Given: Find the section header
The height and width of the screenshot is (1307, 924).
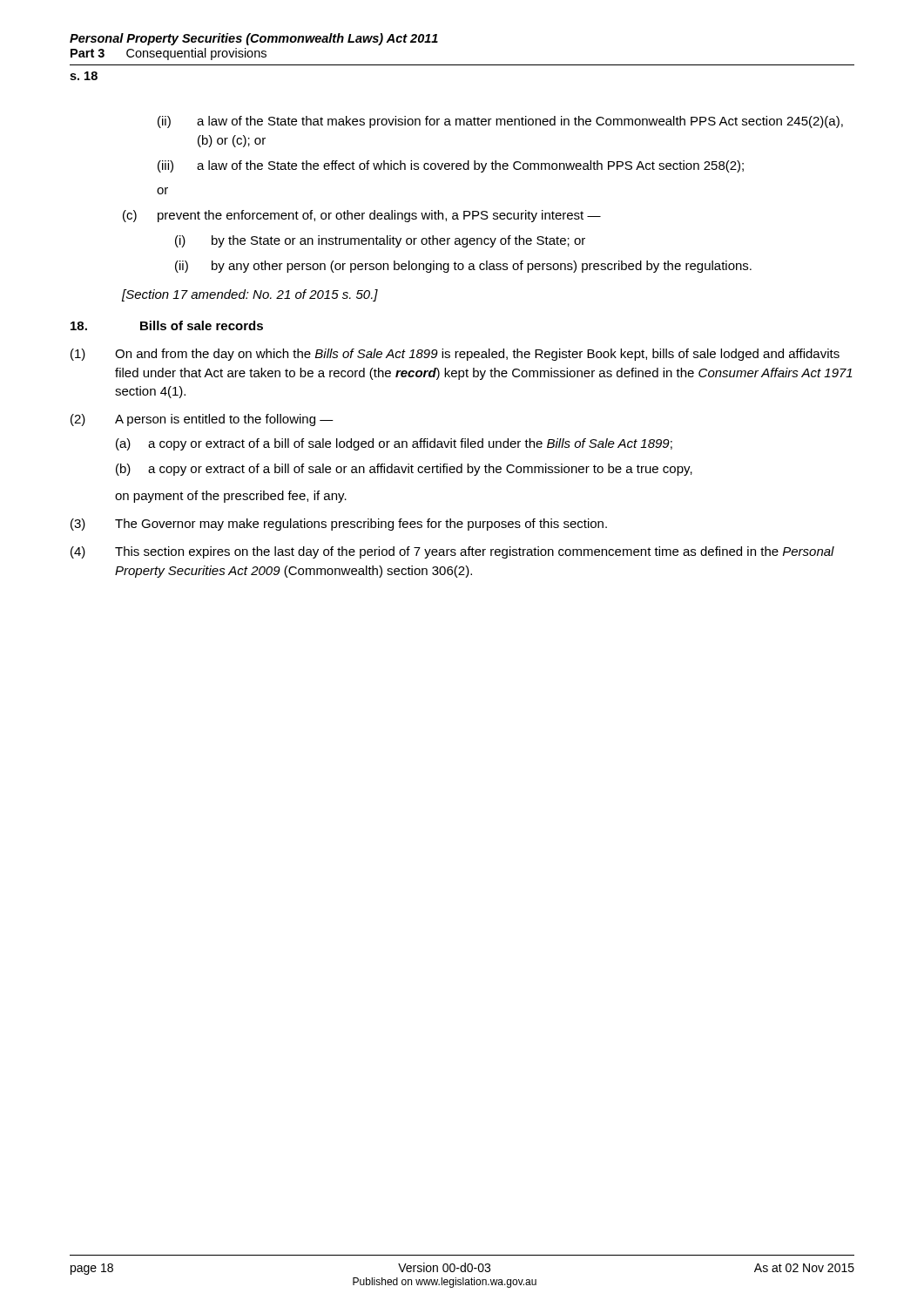Looking at the screenshot, I should tap(167, 326).
